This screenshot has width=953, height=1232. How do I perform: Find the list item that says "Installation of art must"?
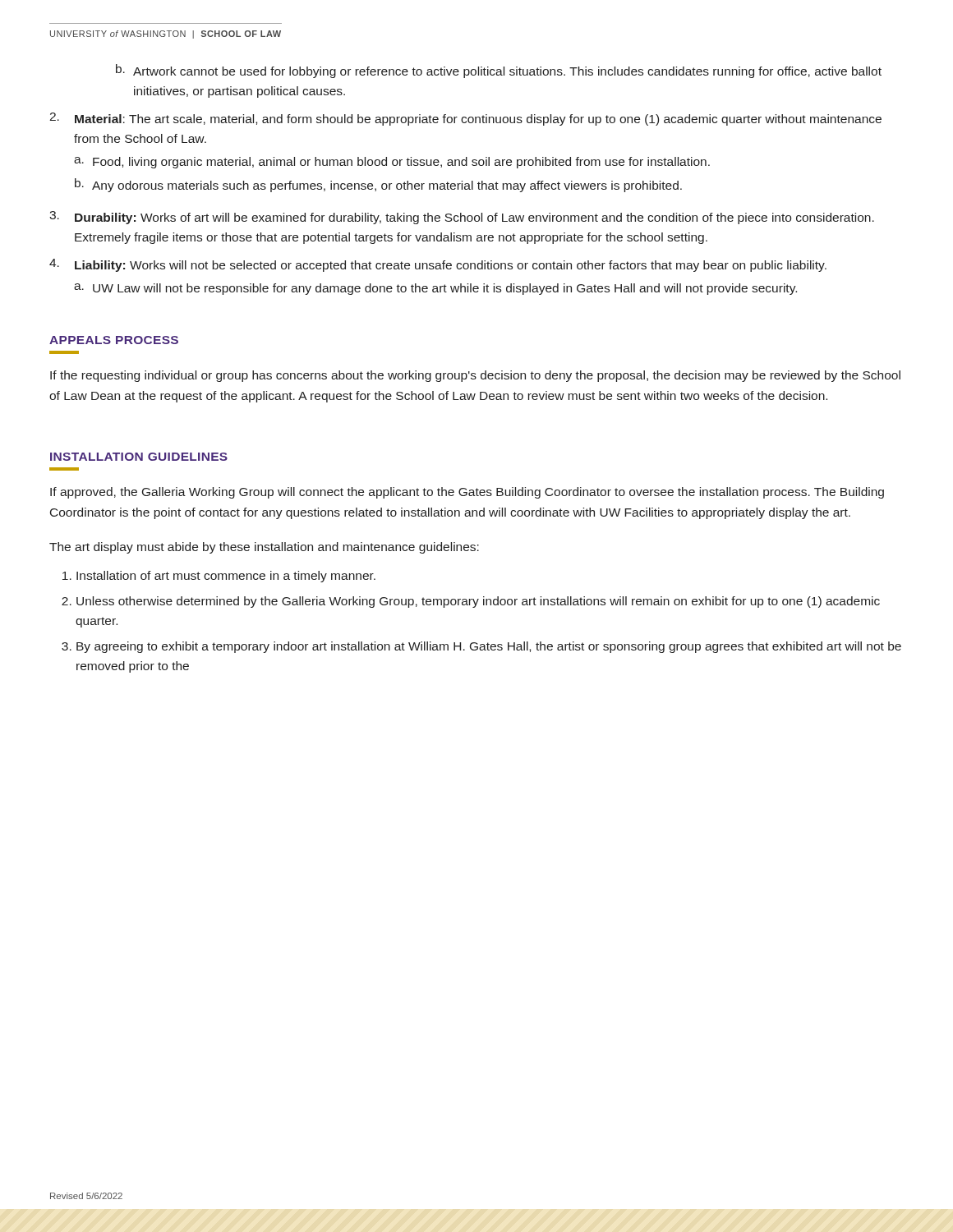[x=226, y=575]
